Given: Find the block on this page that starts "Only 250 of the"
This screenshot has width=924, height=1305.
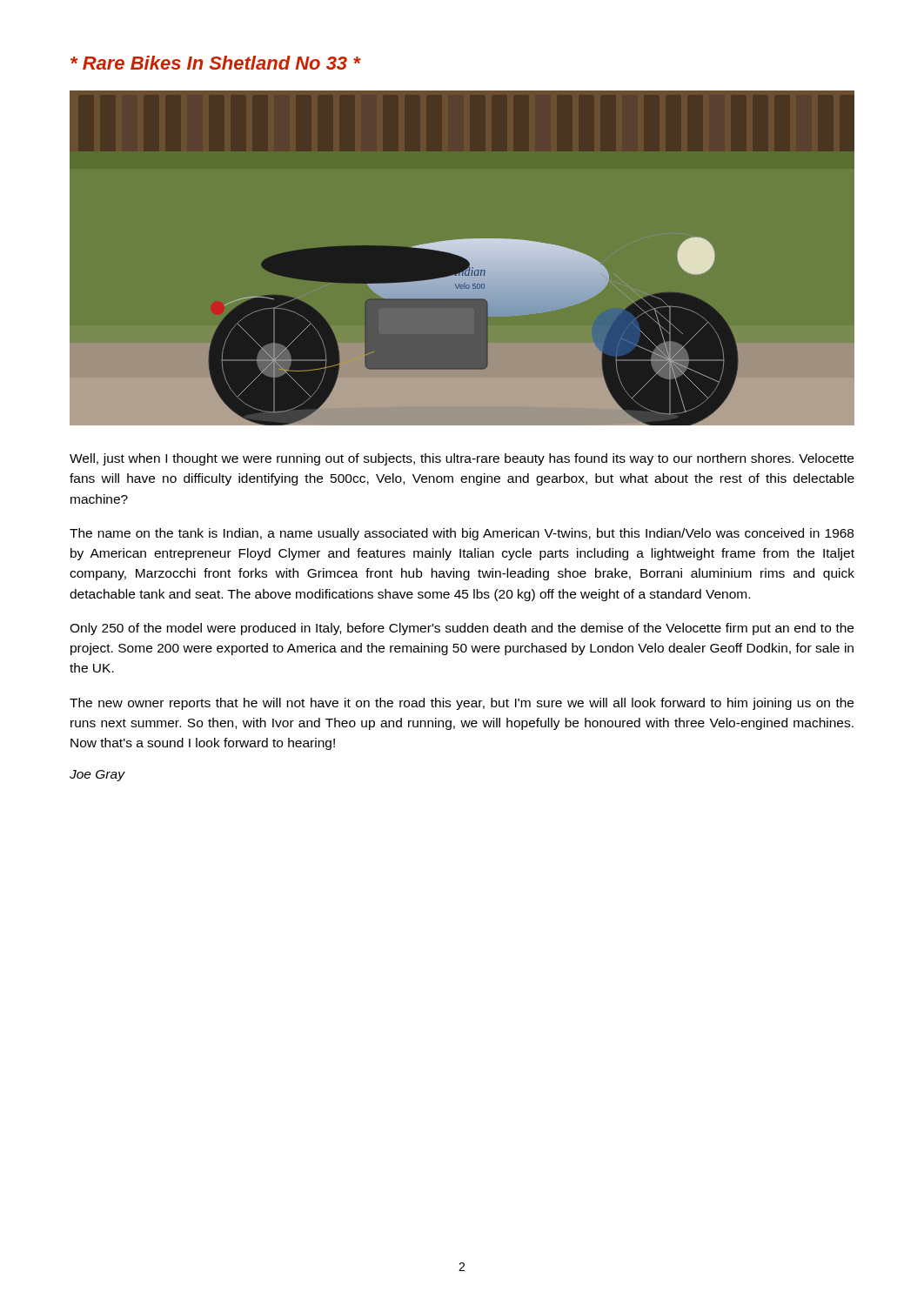Looking at the screenshot, I should click(462, 648).
